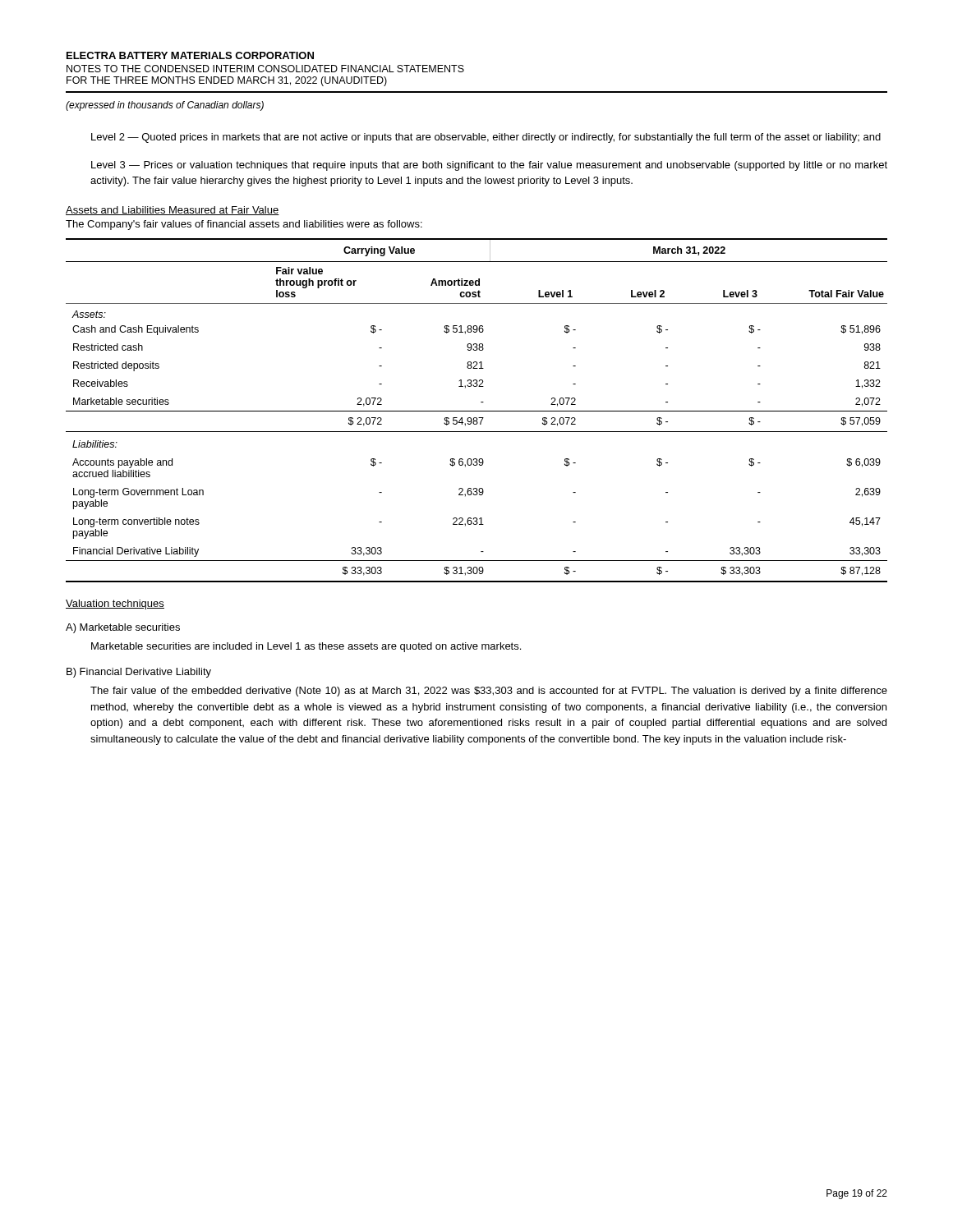Find the passage starting "The Company's fair values of financial assets and"
This screenshot has height=1232, width=953.
coord(244,225)
